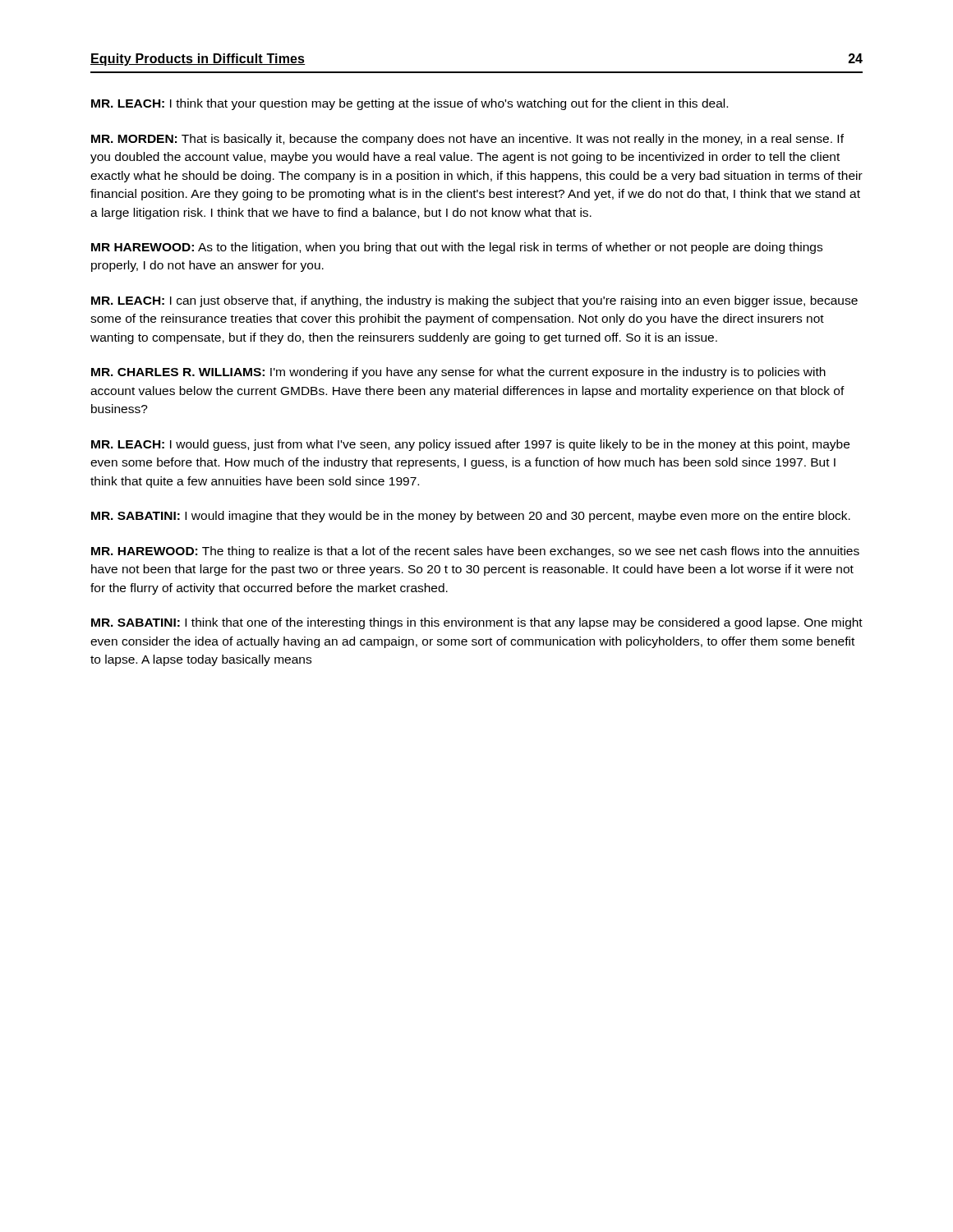953x1232 pixels.
Task: Navigate to the element starting "MR. LEACH: I think"
Action: [410, 103]
